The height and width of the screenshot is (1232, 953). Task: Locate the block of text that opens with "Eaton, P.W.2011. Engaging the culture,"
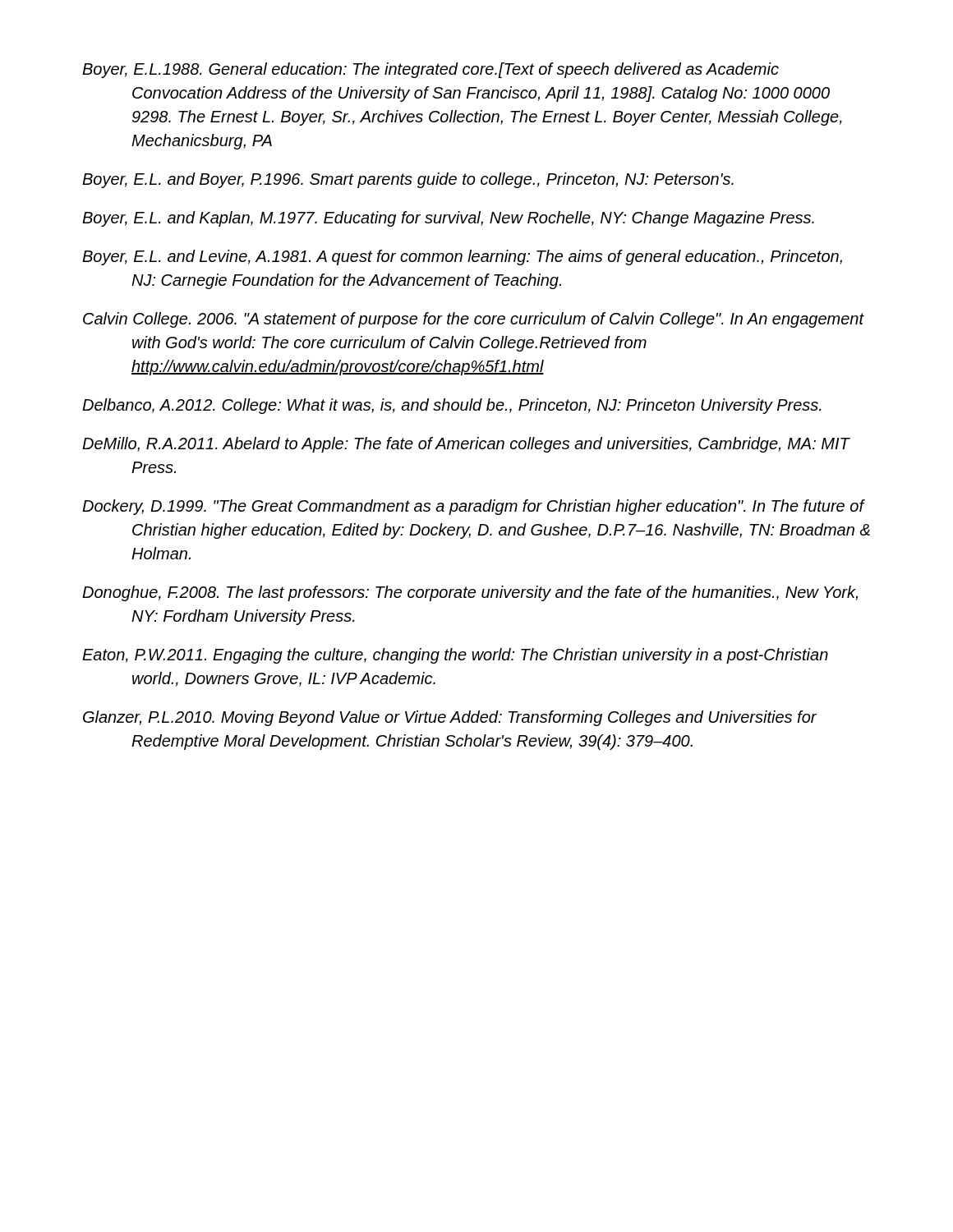tap(455, 667)
